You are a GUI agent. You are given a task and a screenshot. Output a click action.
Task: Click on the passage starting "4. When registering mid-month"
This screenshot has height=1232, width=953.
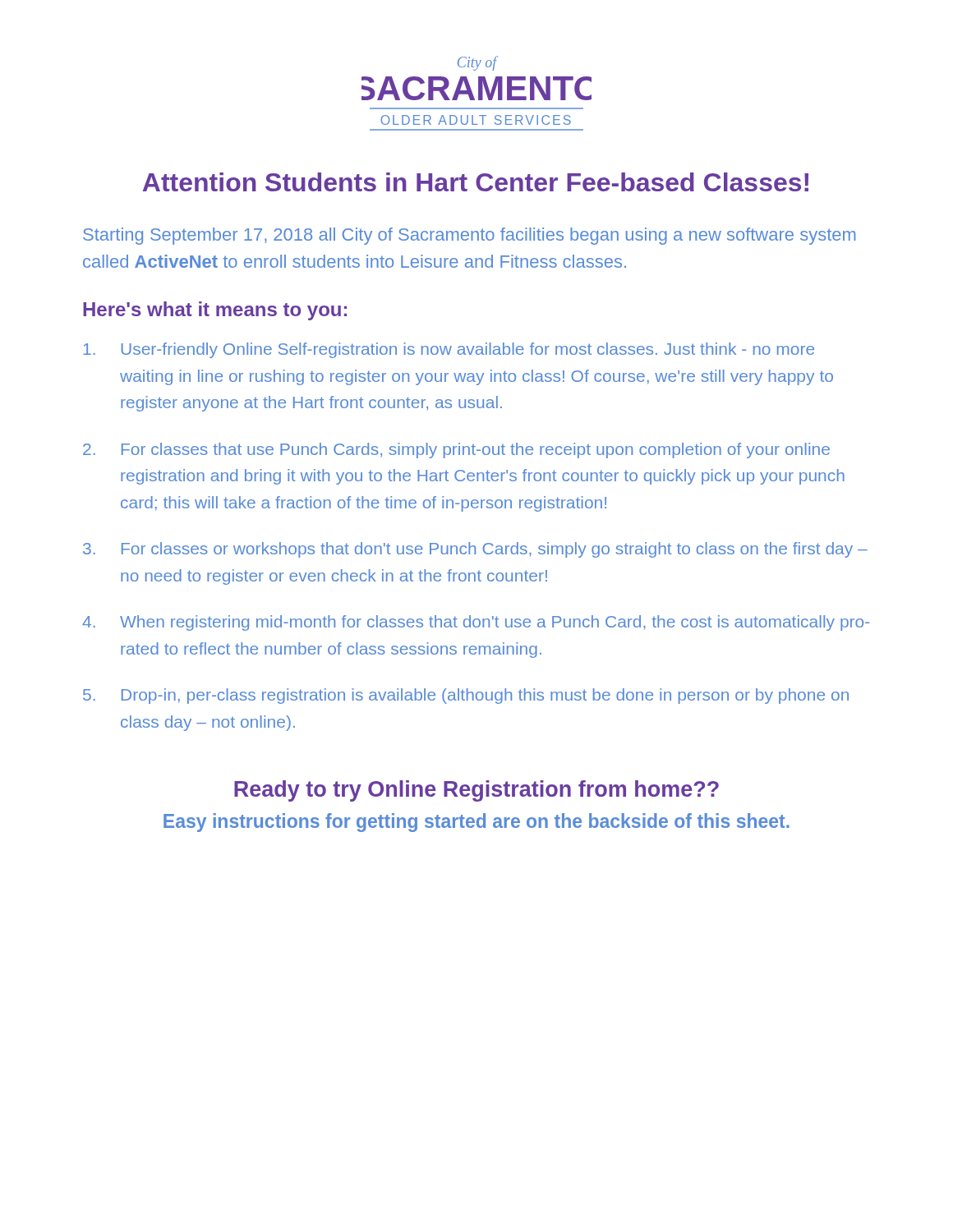[476, 636]
